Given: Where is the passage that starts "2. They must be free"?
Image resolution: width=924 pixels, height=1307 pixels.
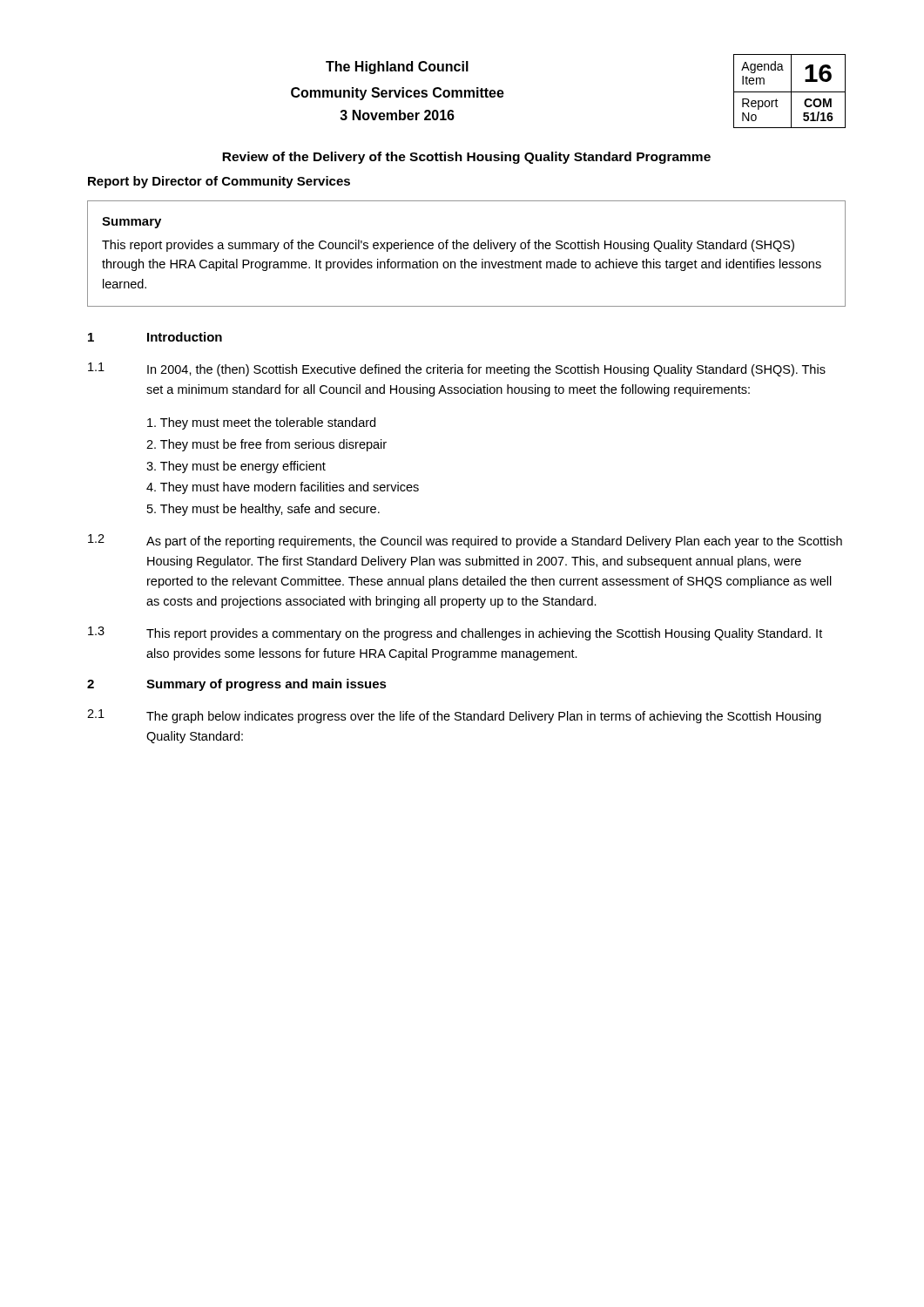Looking at the screenshot, I should (267, 444).
